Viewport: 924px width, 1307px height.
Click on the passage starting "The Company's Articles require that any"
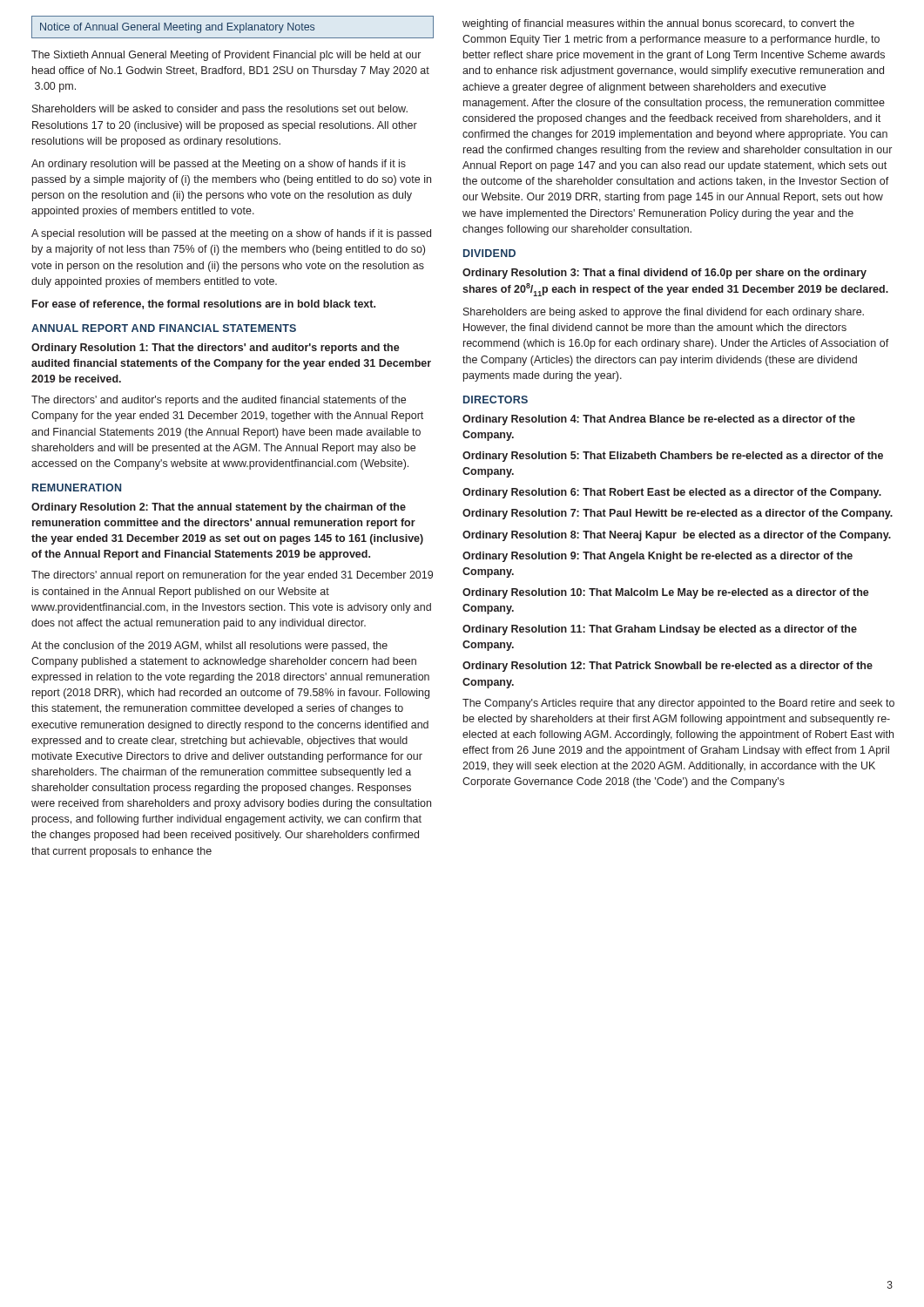(x=679, y=742)
